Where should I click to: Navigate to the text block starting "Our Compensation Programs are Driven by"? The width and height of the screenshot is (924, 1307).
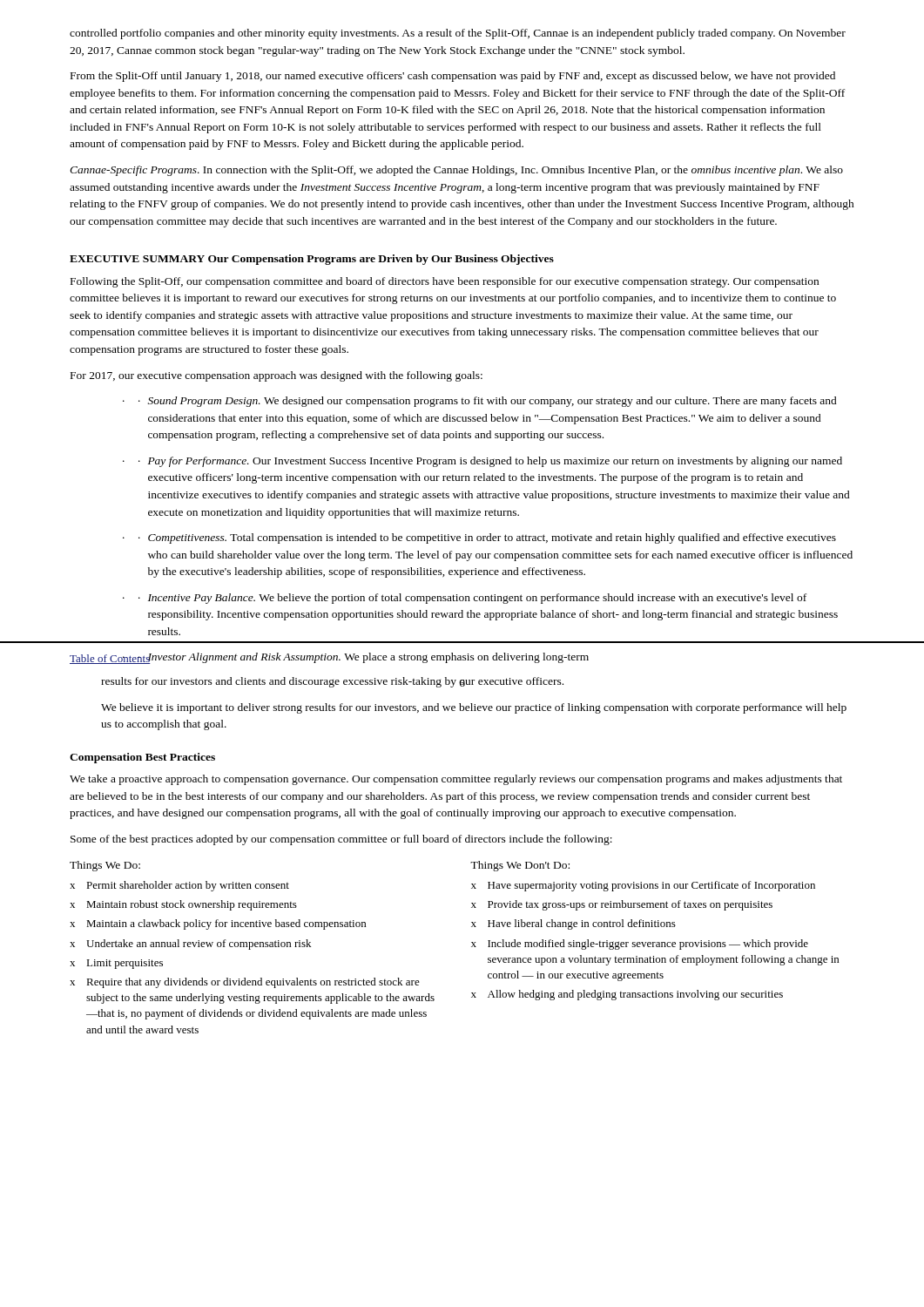tap(381, 259)
